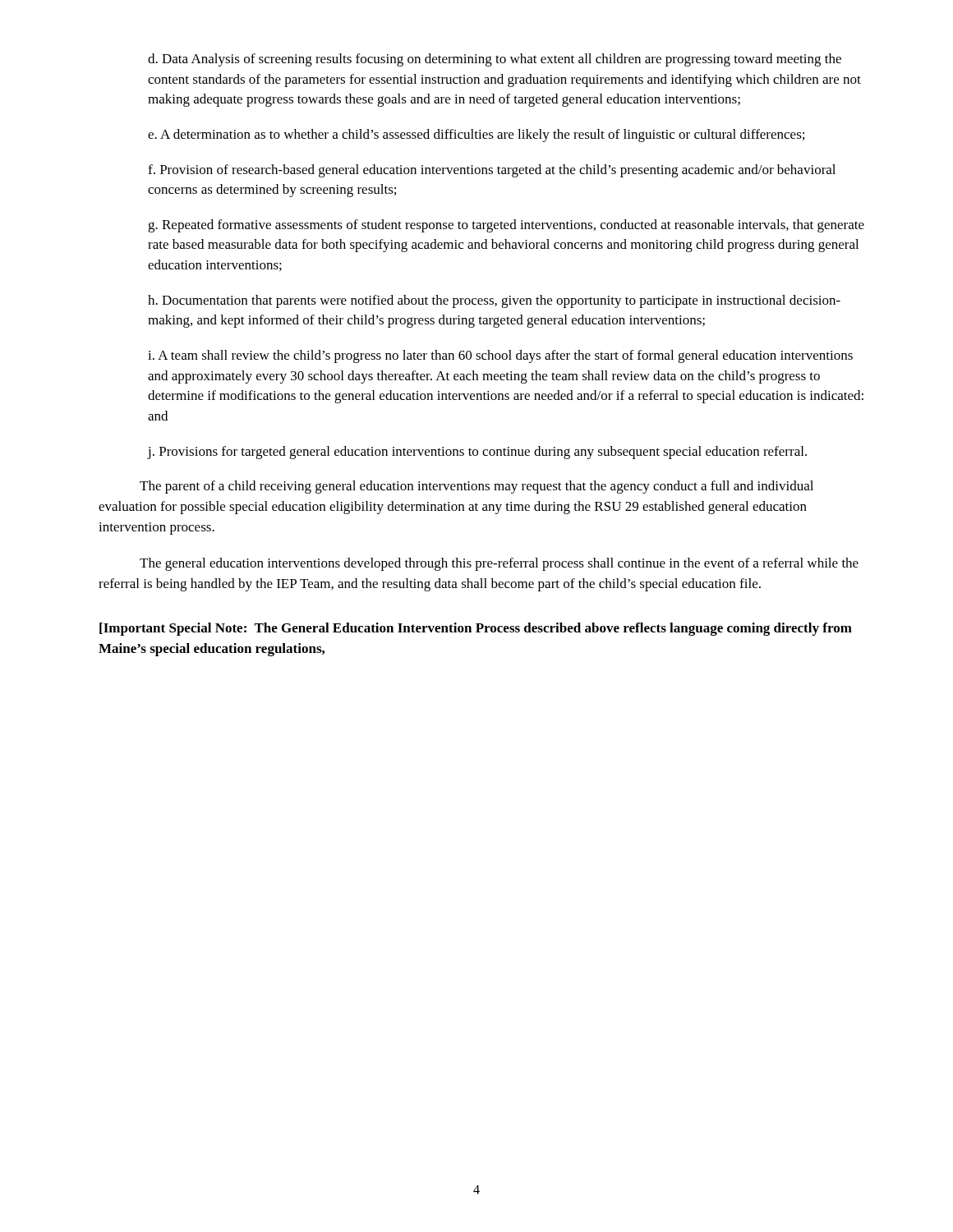Locate the text block that reads "The parent of a"

point(485,507)
